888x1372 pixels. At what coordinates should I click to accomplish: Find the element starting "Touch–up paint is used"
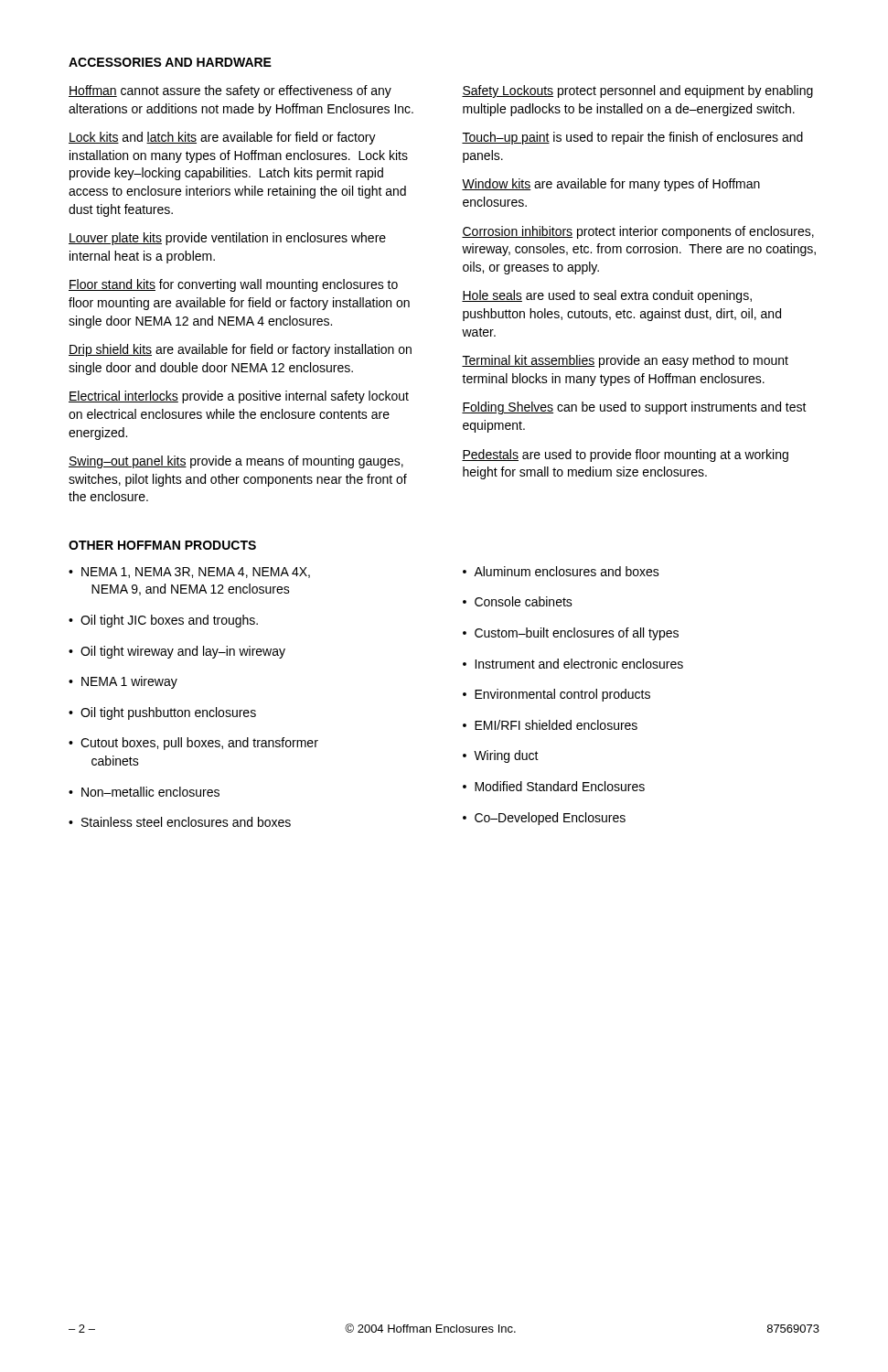pyautogui.click(x=641, y=147)
